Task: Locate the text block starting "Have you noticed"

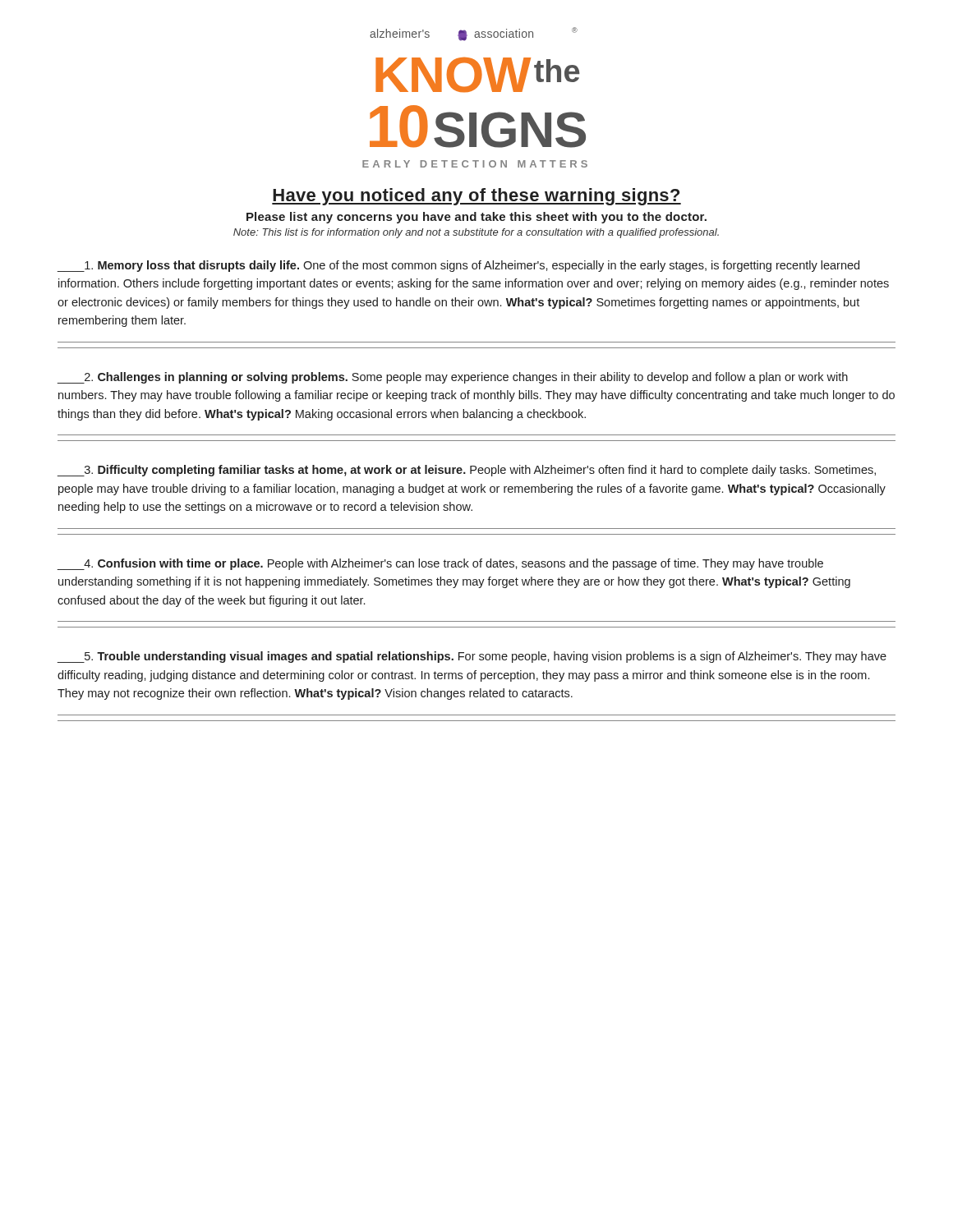Action: coord(476,211)
